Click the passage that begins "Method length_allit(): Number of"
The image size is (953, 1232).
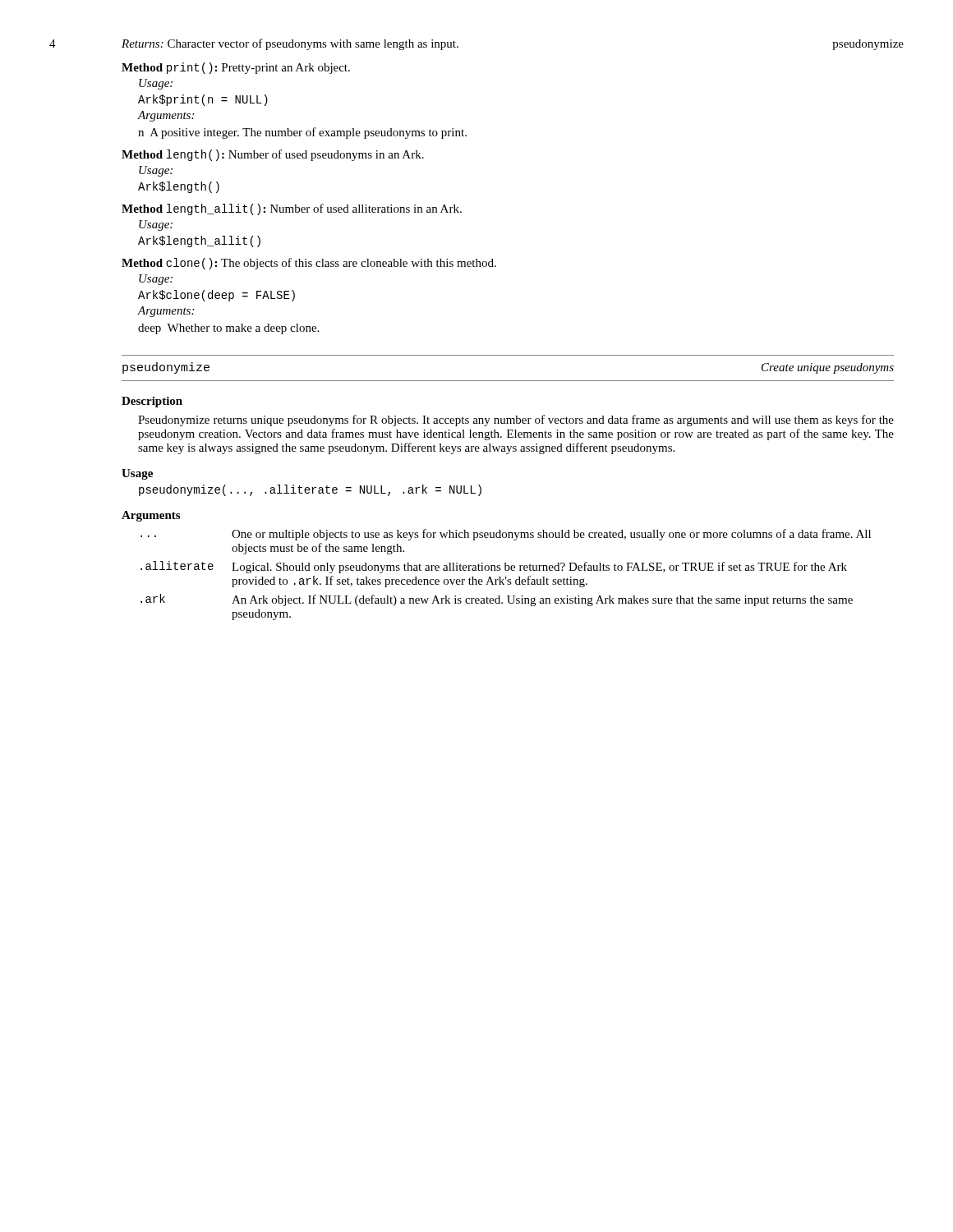[x=292, y=209]
